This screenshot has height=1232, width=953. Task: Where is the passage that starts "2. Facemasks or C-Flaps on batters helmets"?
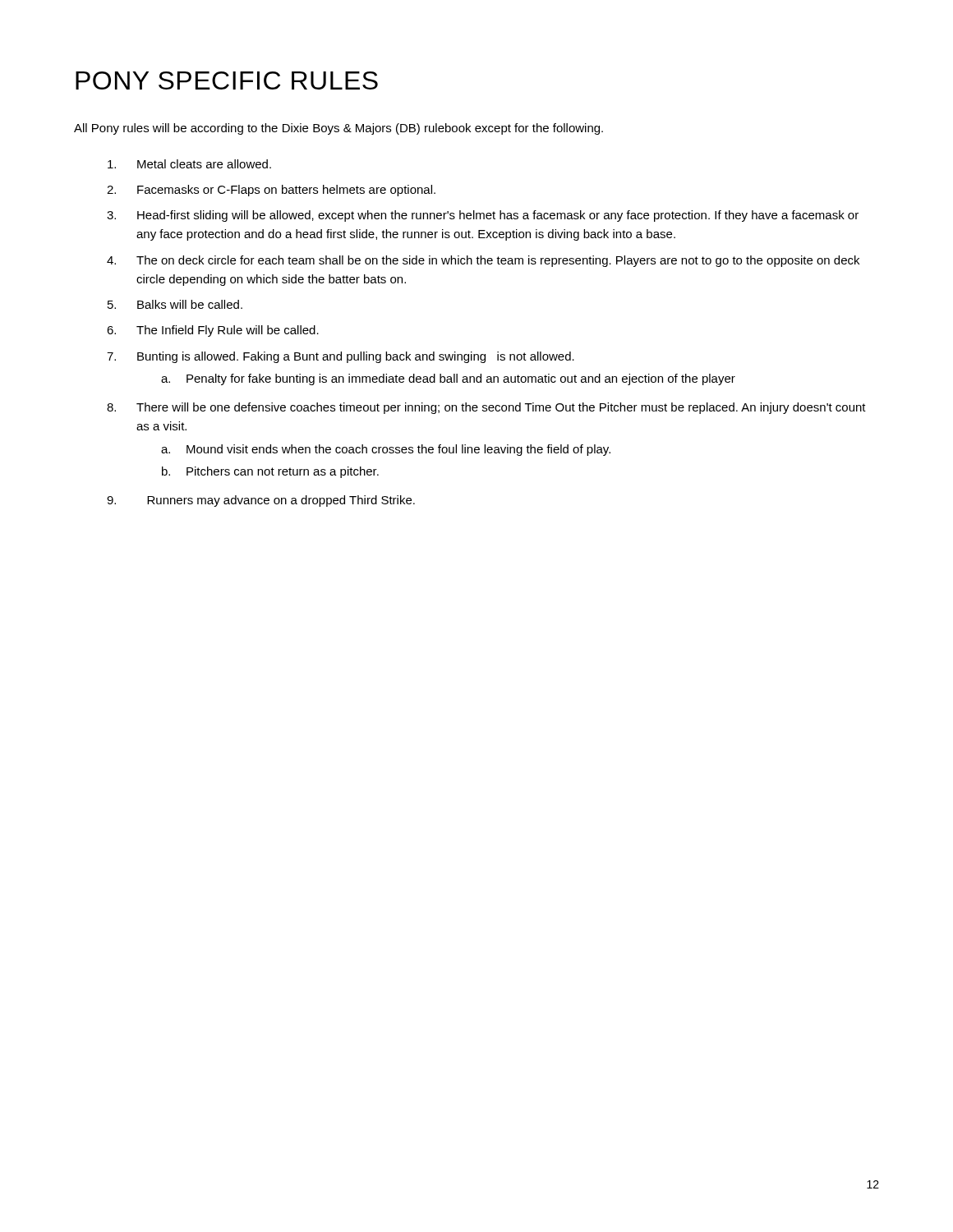click(271, 191)
